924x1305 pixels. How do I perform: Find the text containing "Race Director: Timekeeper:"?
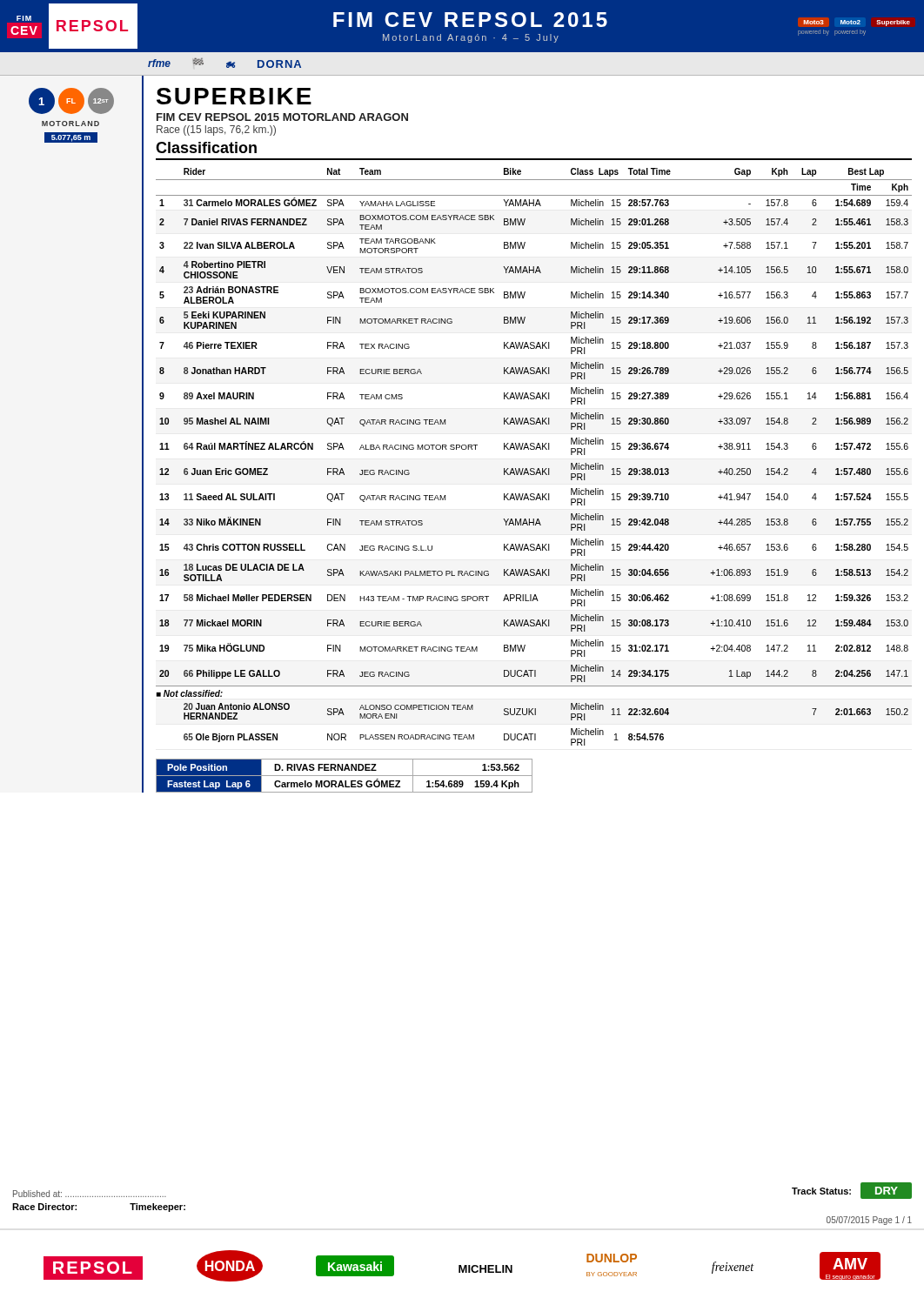[99, 1207]
